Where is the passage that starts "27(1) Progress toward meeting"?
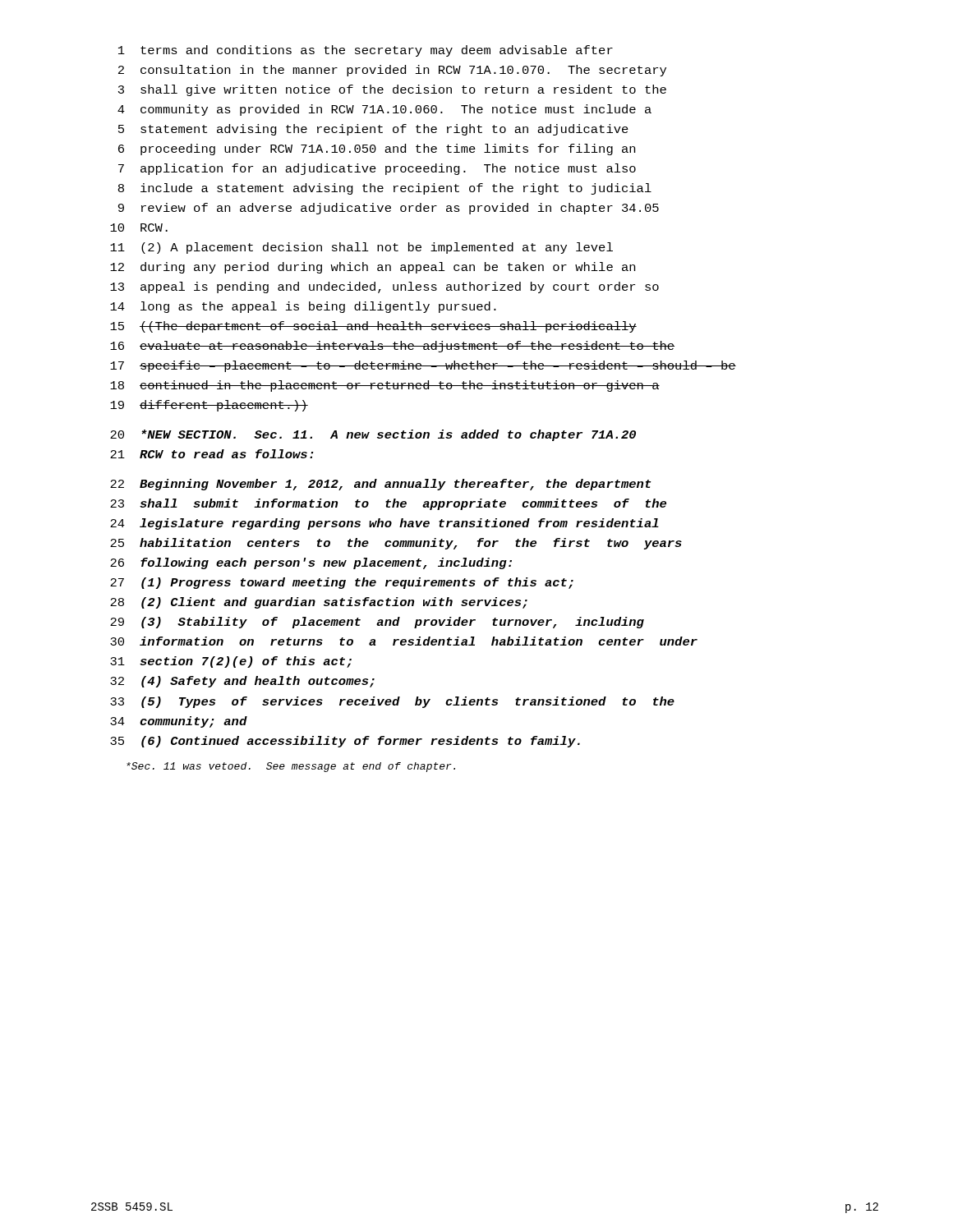Screen dimensions: 1232x953 tap(485, 583)
